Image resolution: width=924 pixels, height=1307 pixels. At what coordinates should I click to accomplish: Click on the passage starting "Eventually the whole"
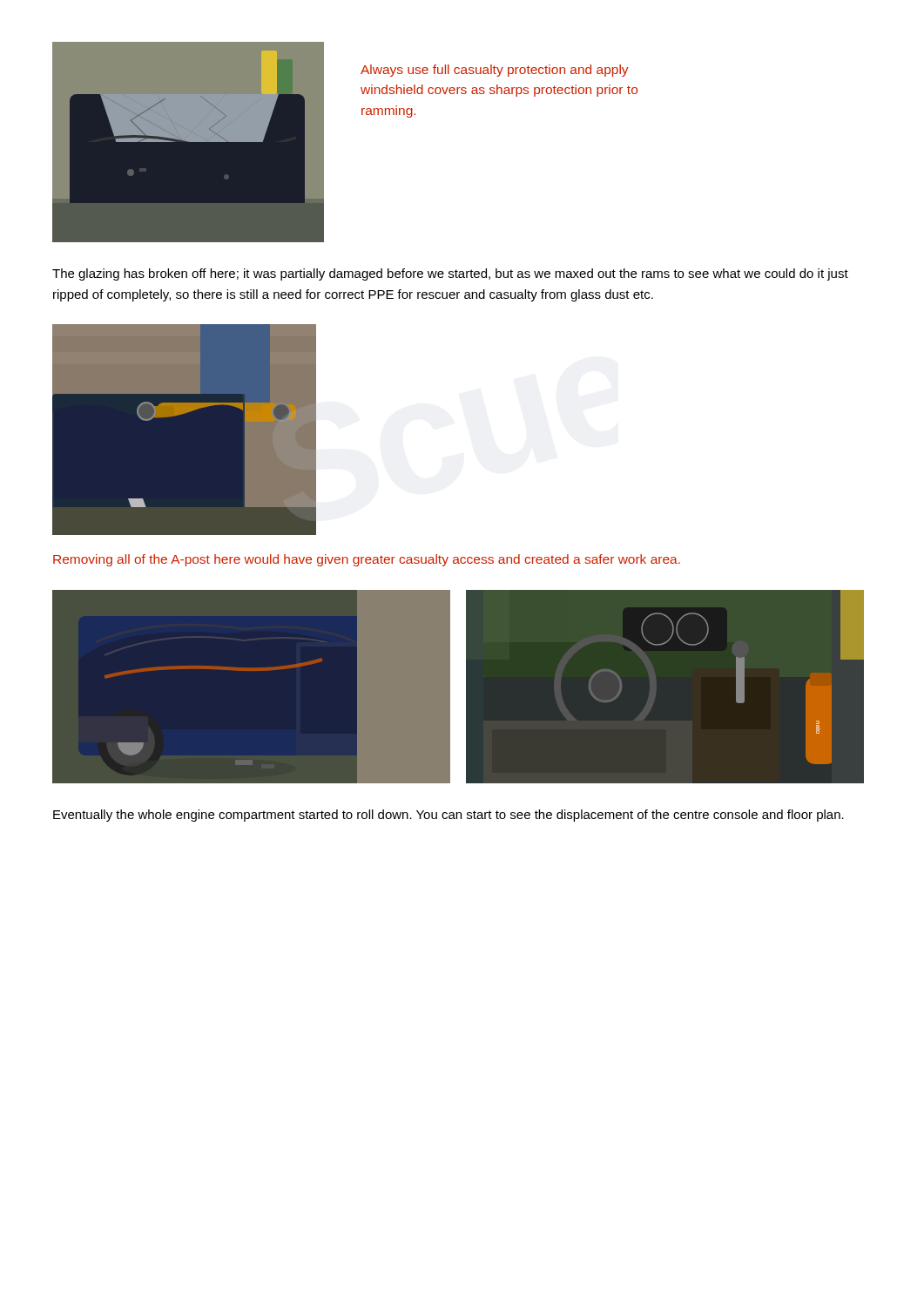(448, 814)
